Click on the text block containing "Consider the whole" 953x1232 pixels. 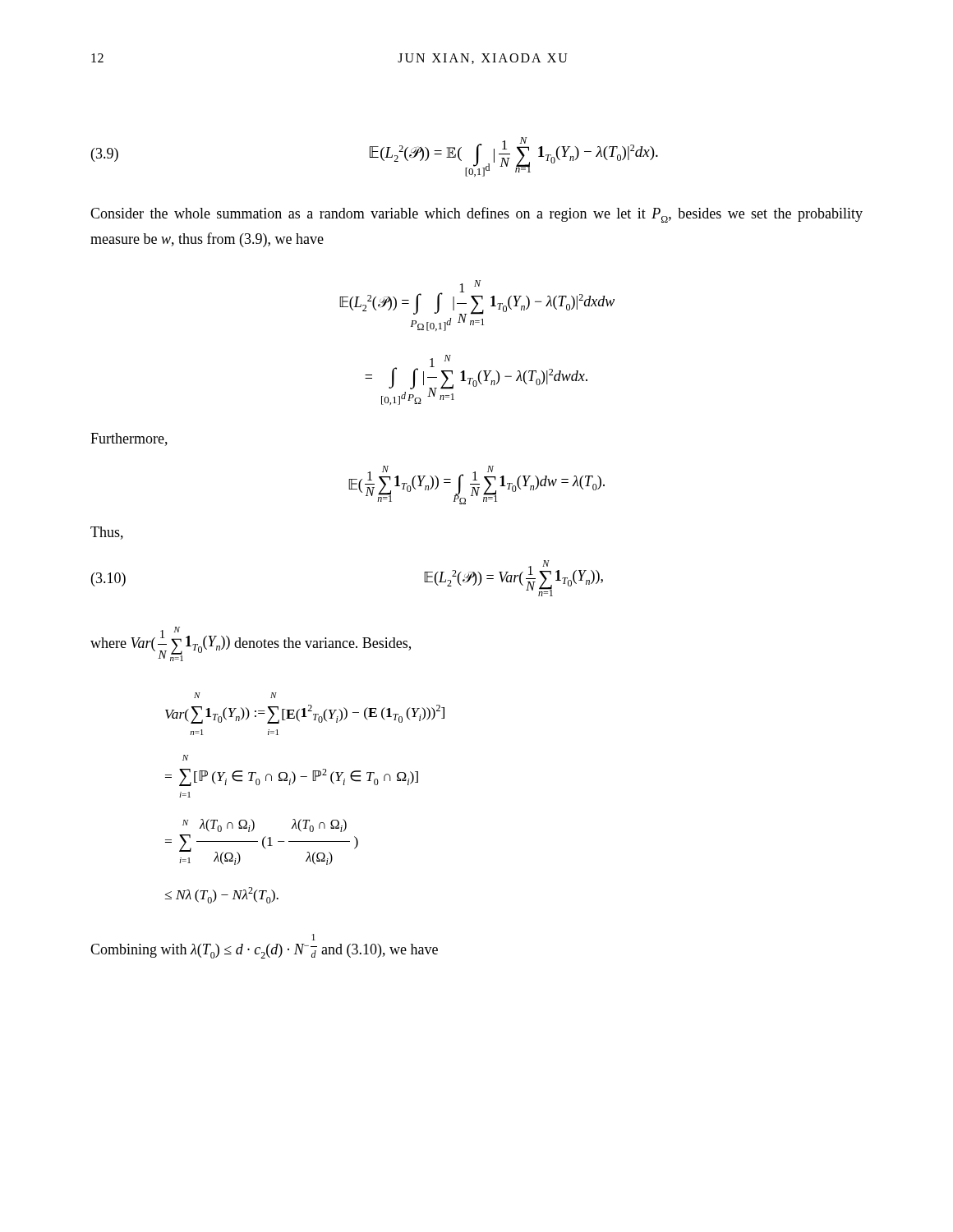[x=476, y=226]
